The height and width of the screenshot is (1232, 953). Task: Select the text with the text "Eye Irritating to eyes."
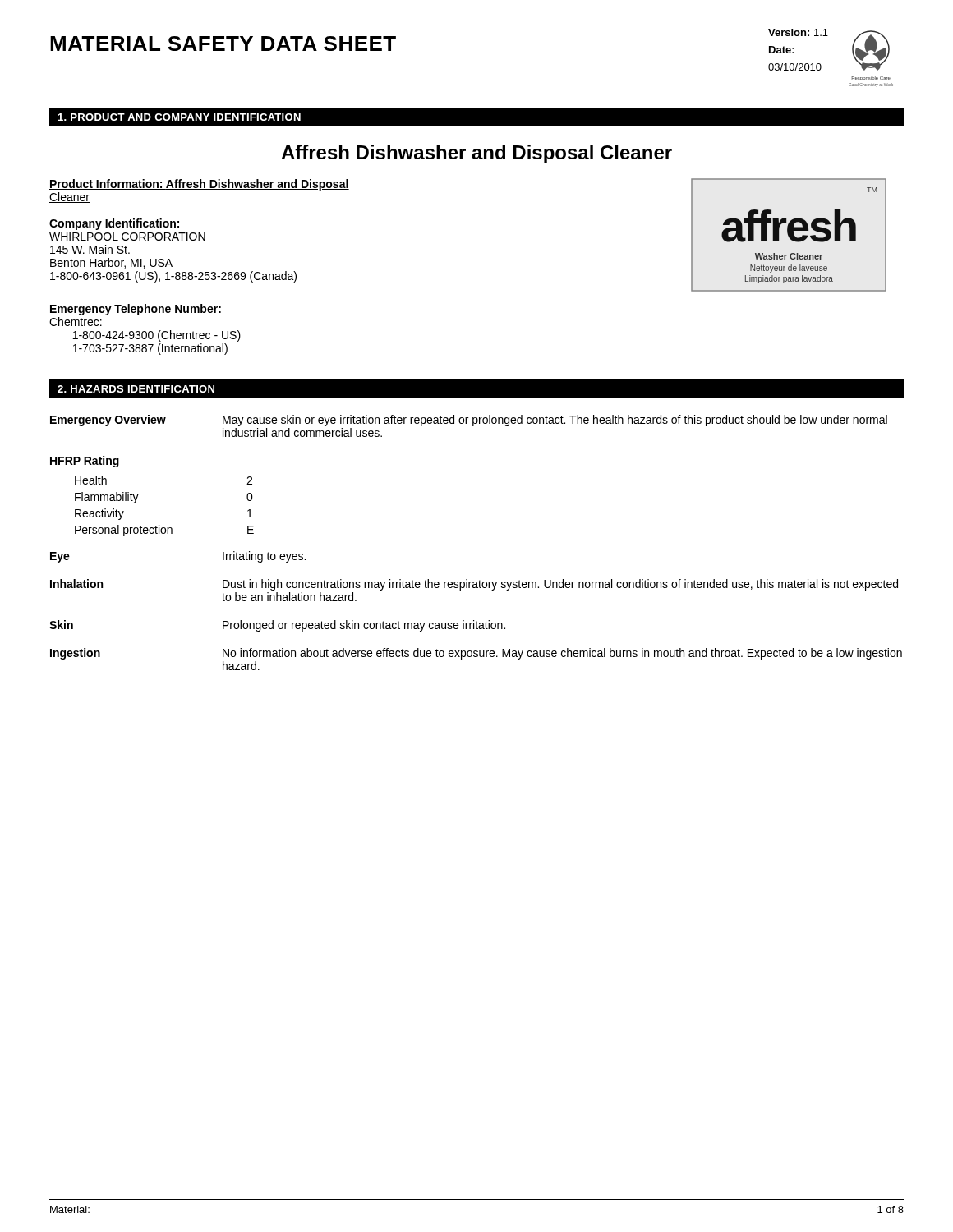pyautogui.click(x=60, y=556)
